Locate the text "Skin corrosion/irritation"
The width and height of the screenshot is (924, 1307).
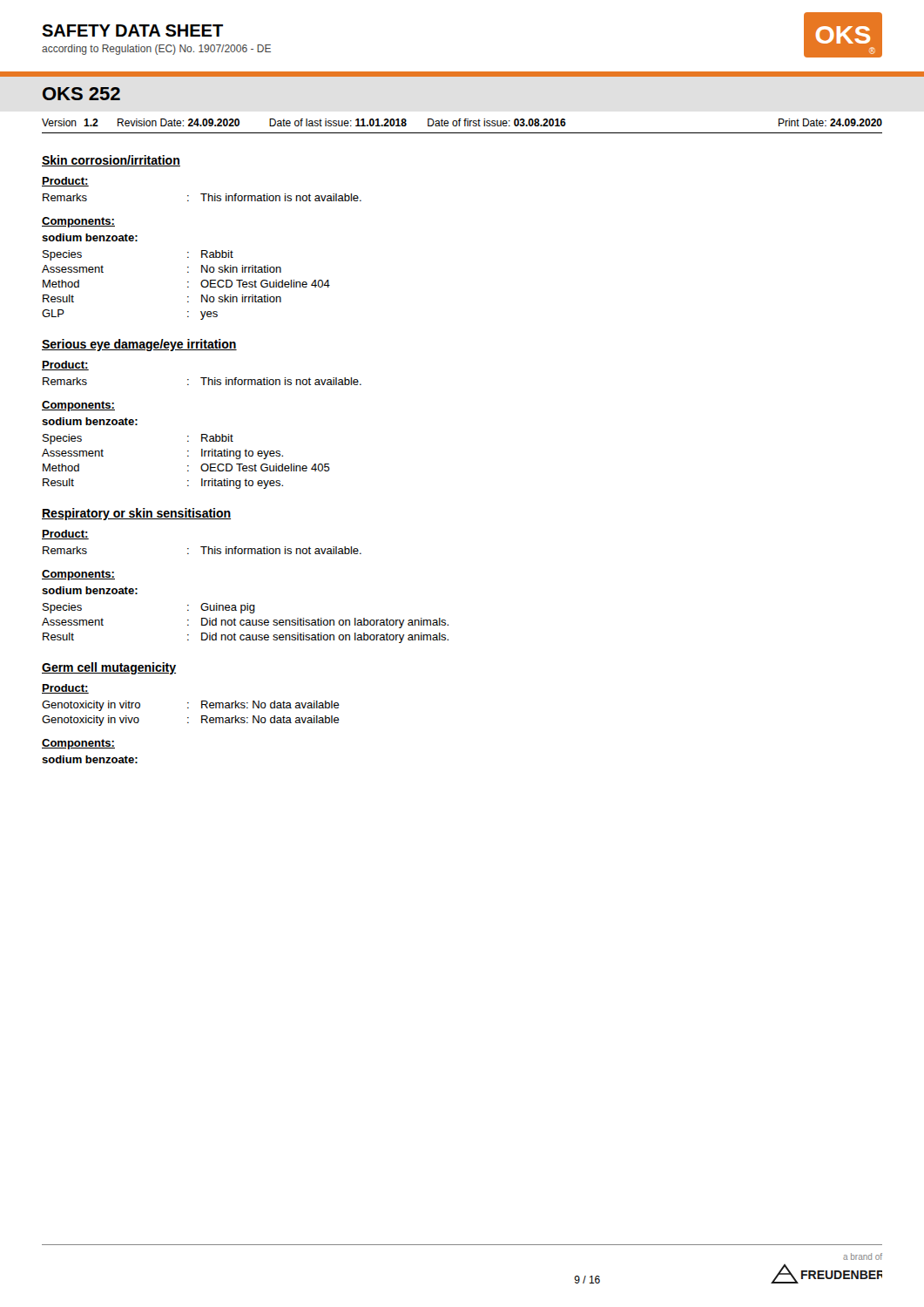(x=111, y=160)
